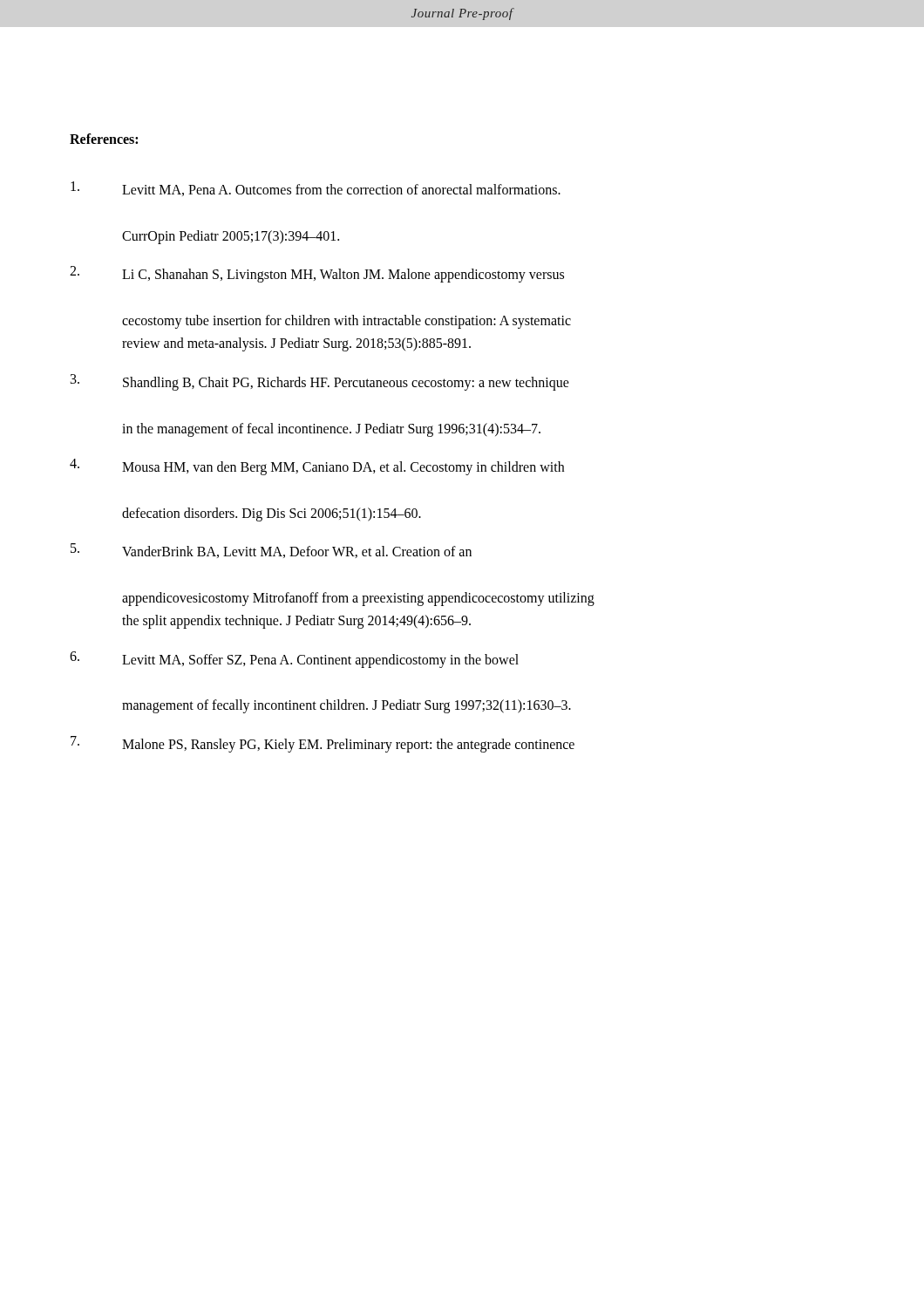Find the text starting "7. Malone PS, Ransley PG, Kiely"

[x=322, y=745]
